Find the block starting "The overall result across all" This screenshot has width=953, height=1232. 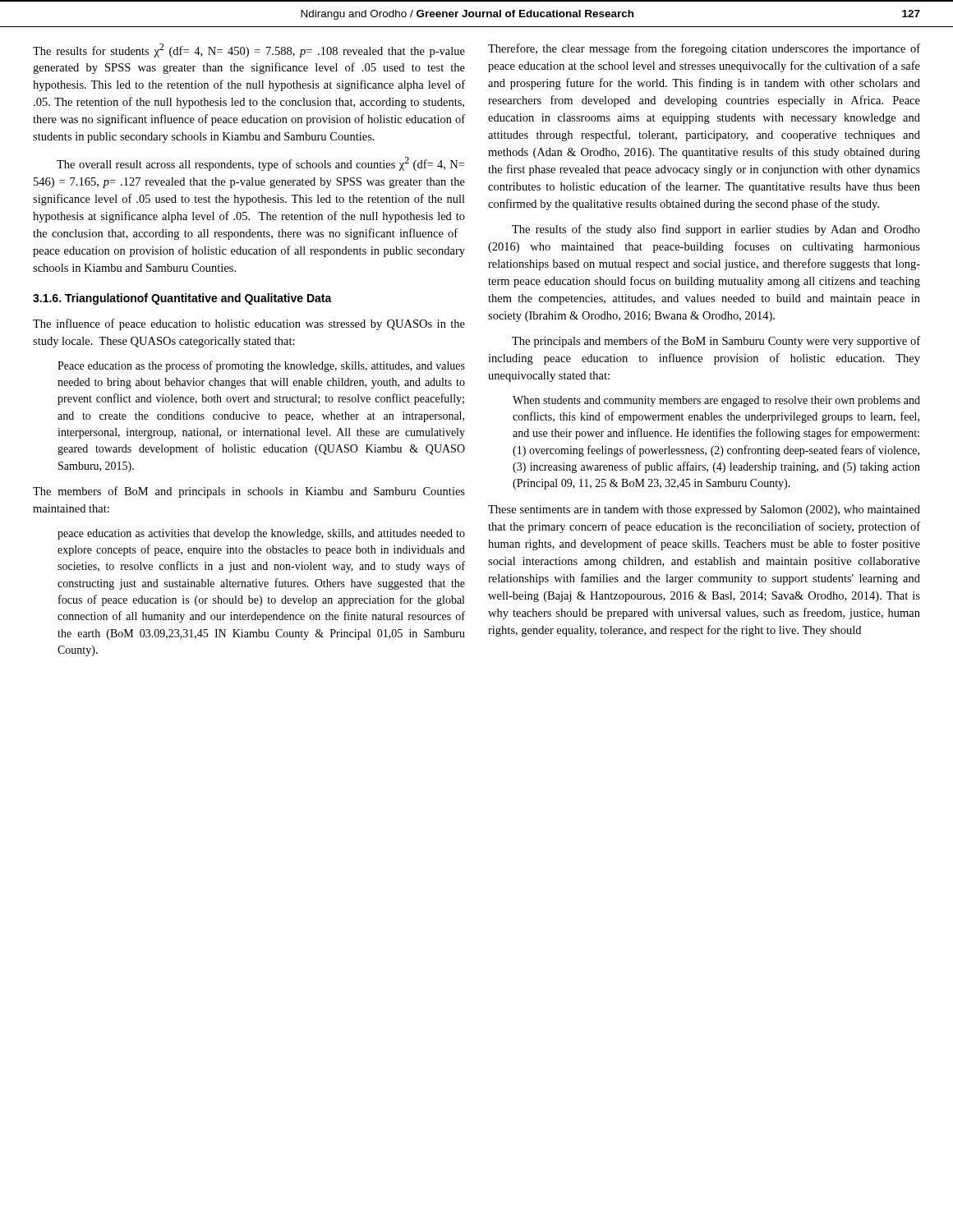tap(249, 216)
